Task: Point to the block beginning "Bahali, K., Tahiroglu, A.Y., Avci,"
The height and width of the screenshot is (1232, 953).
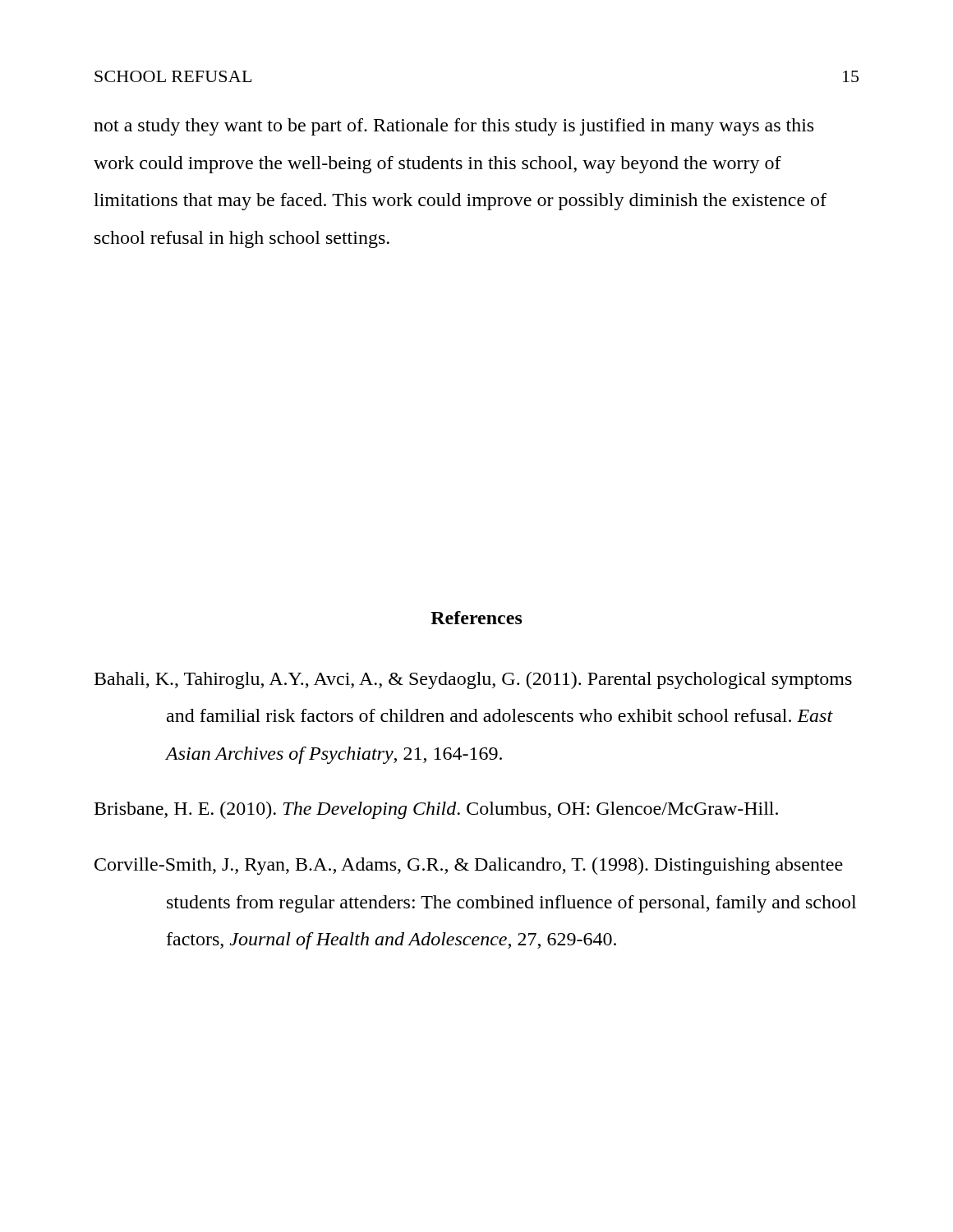Action: tap(473, 716)
